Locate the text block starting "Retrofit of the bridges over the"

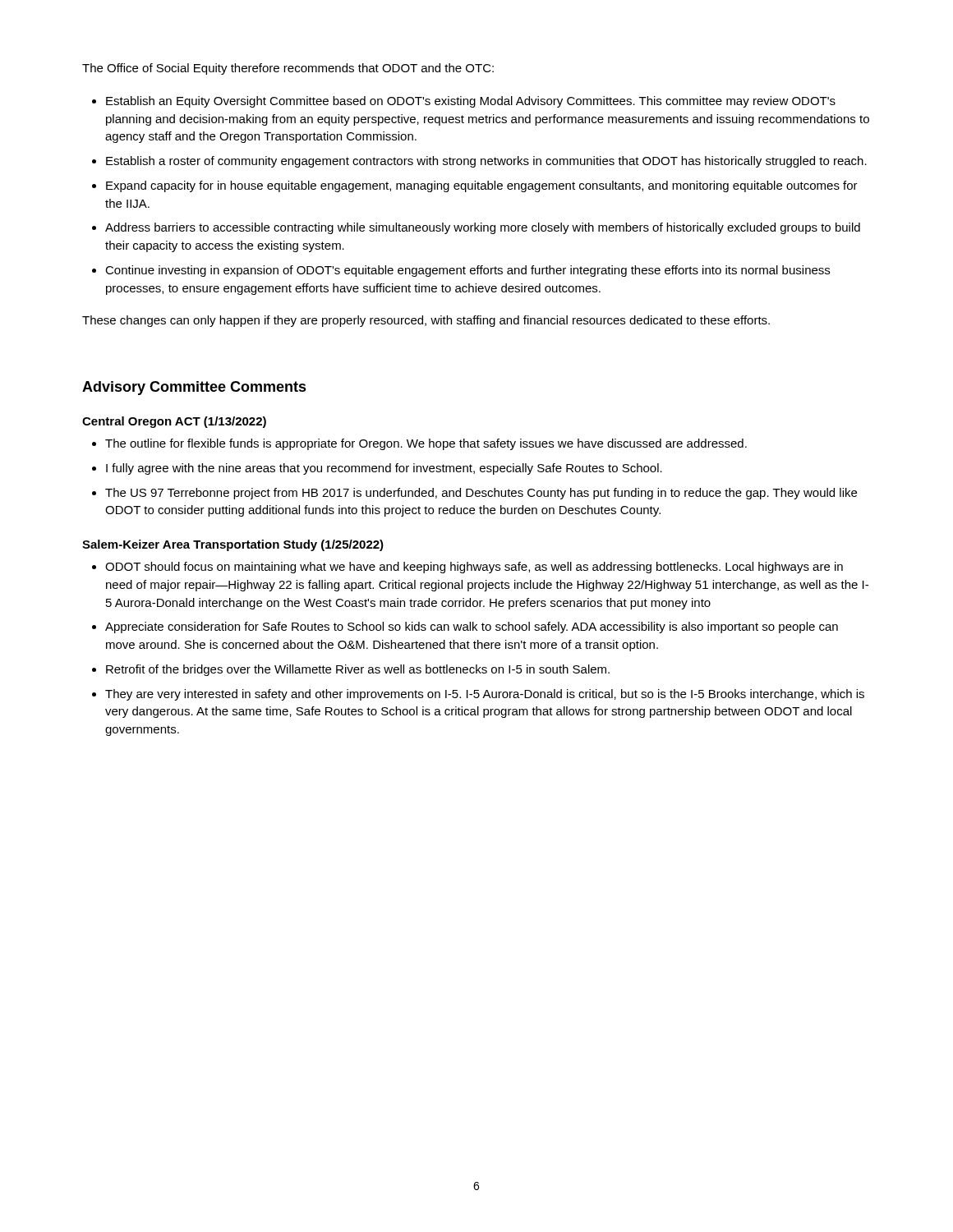click(358, 669)
